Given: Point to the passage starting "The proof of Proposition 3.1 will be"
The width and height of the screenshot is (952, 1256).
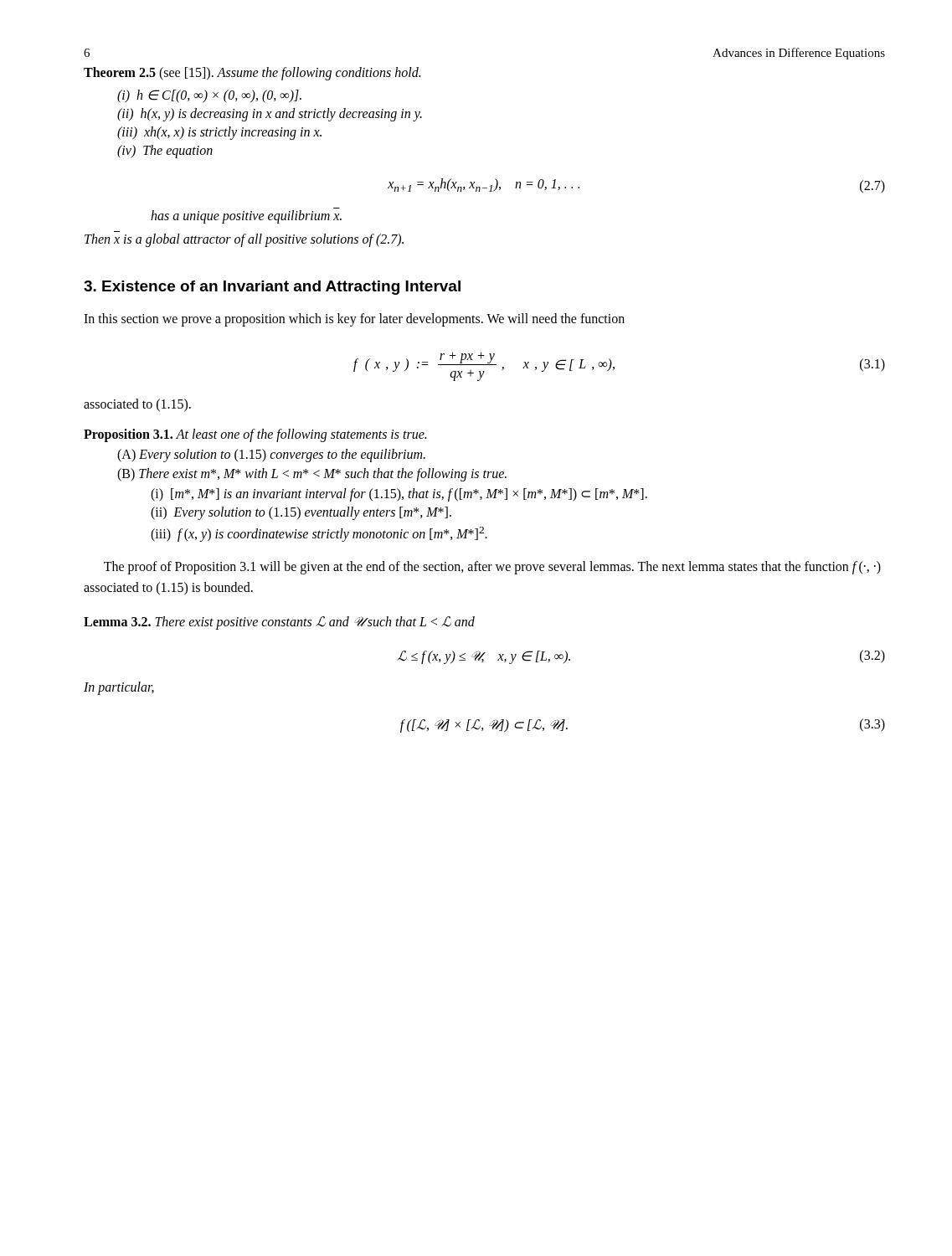Looking at the screenshot, I should click(x=482, y=577).
